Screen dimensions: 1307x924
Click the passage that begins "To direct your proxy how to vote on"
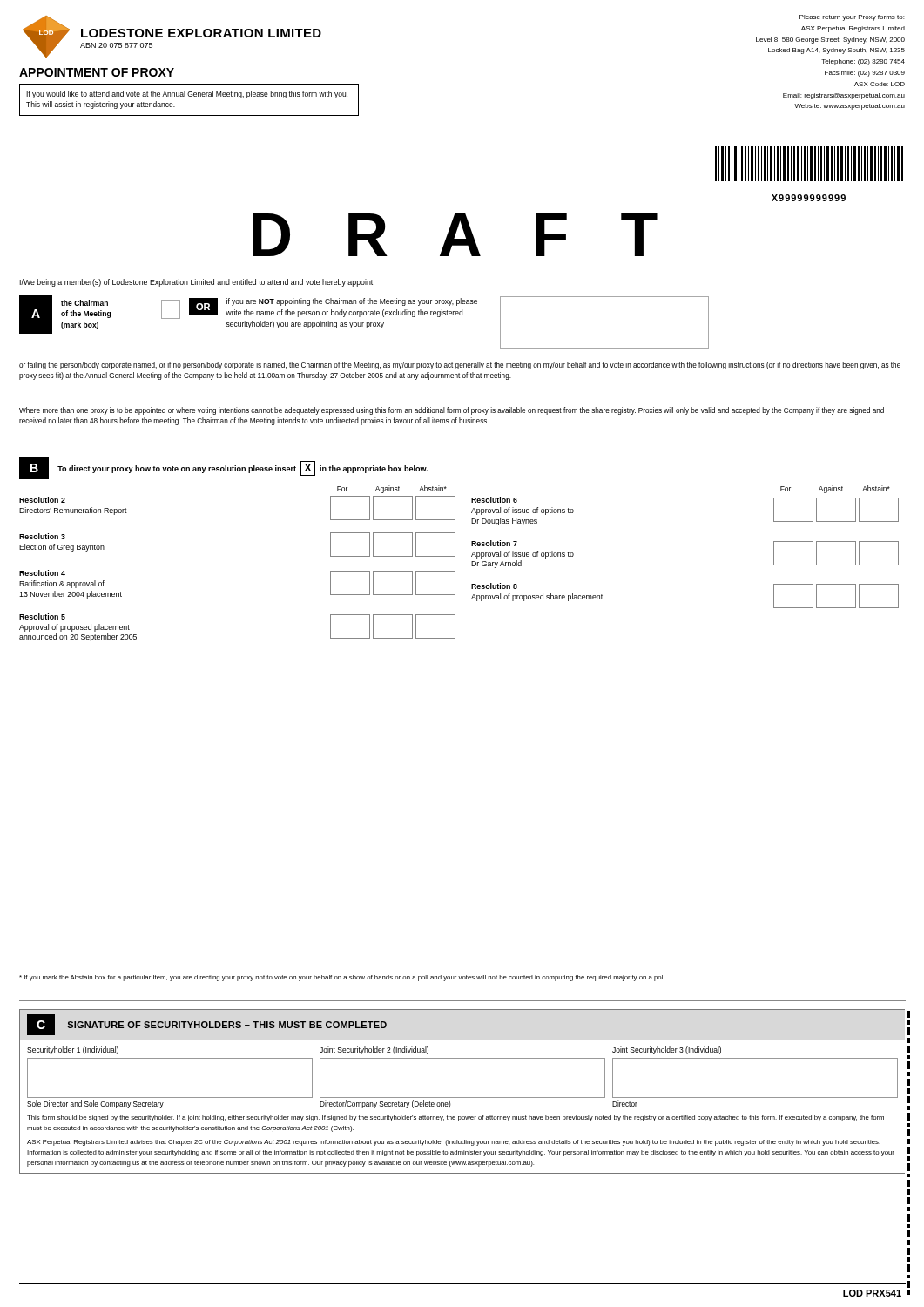[x=243, y=468]
